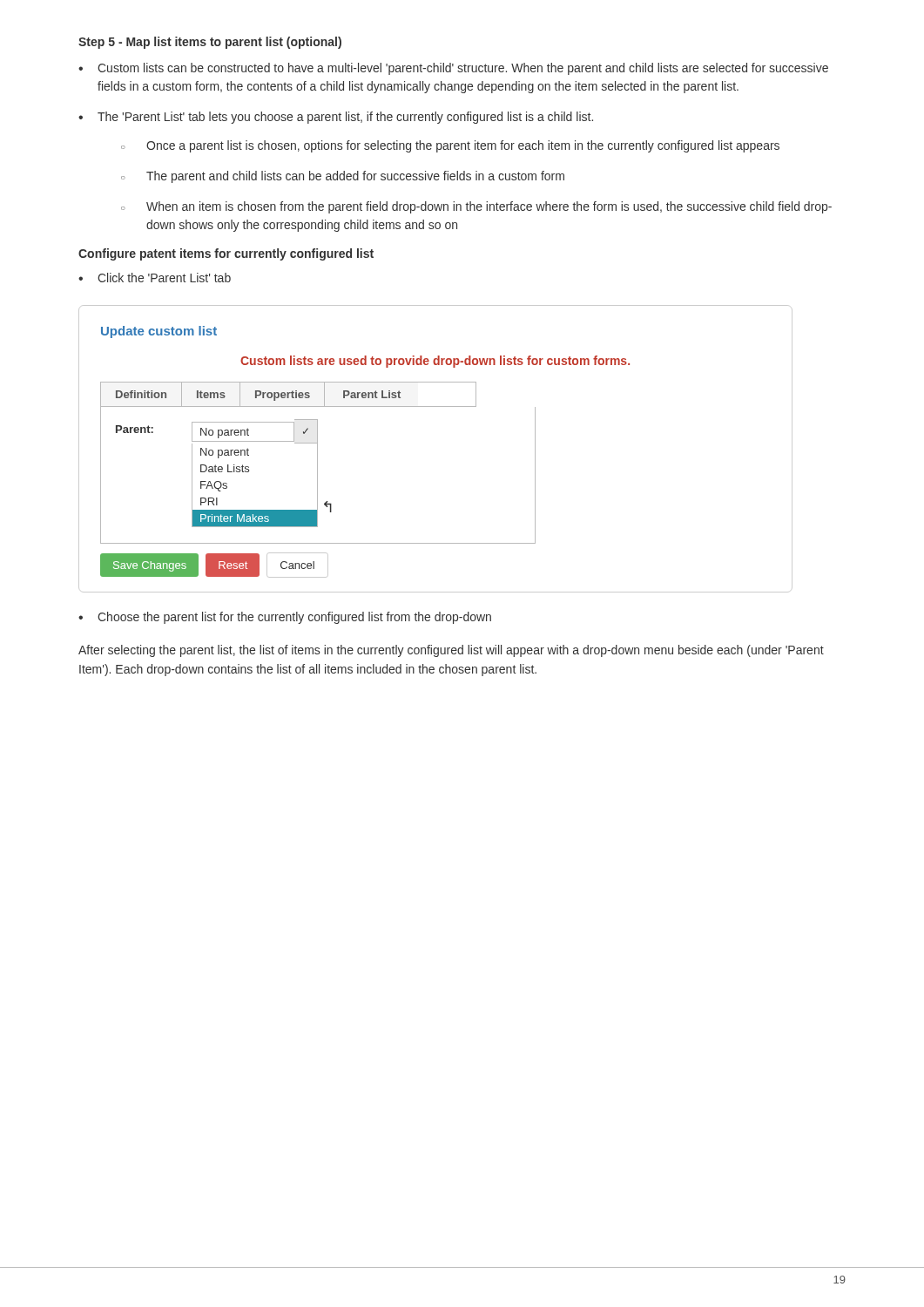This screenshot has width=924, height=1307.
Task: Click on the list item that reads "○ When an item"
Action: coord(475,216)
